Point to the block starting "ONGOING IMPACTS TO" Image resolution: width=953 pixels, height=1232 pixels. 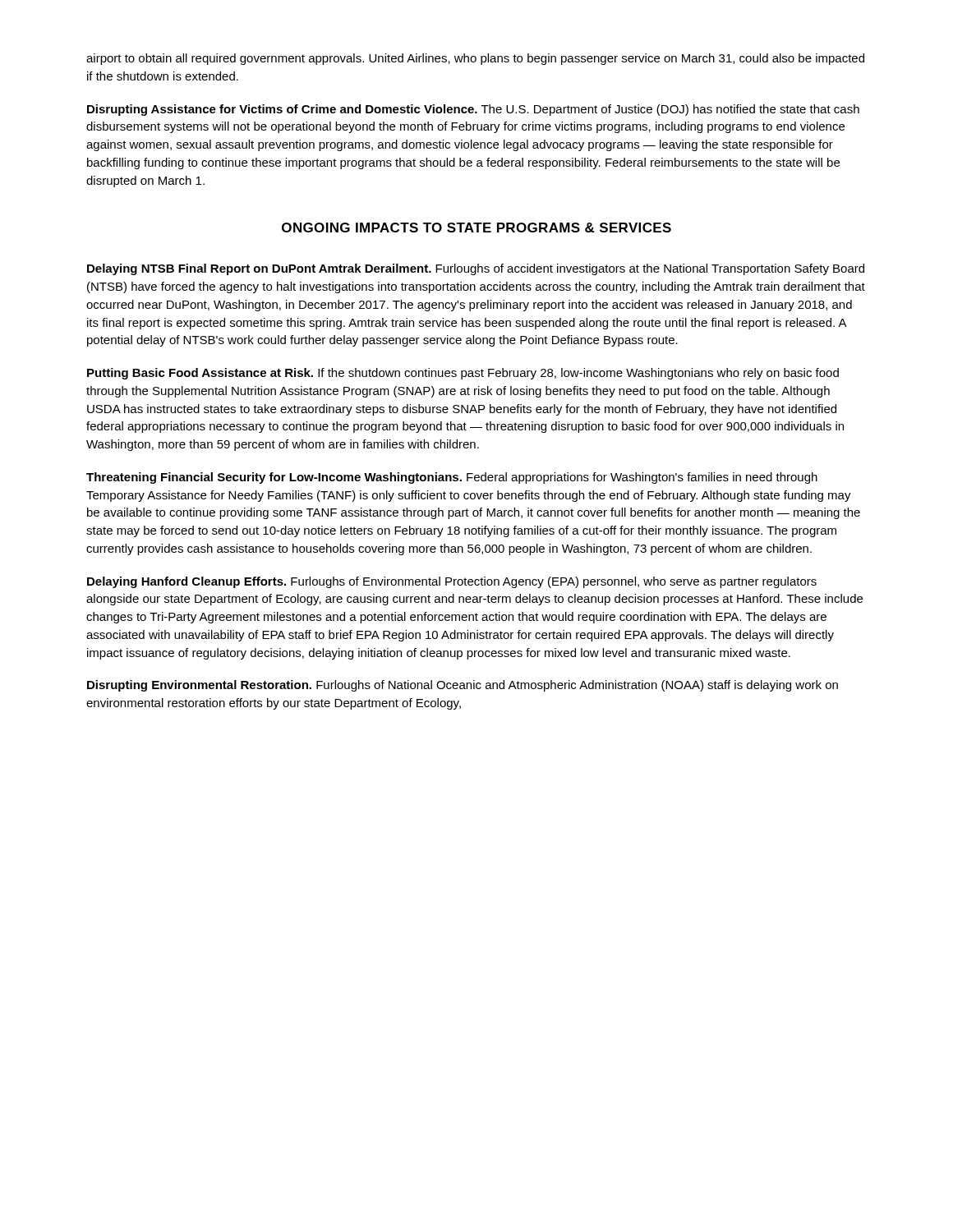tap(476, 229)
